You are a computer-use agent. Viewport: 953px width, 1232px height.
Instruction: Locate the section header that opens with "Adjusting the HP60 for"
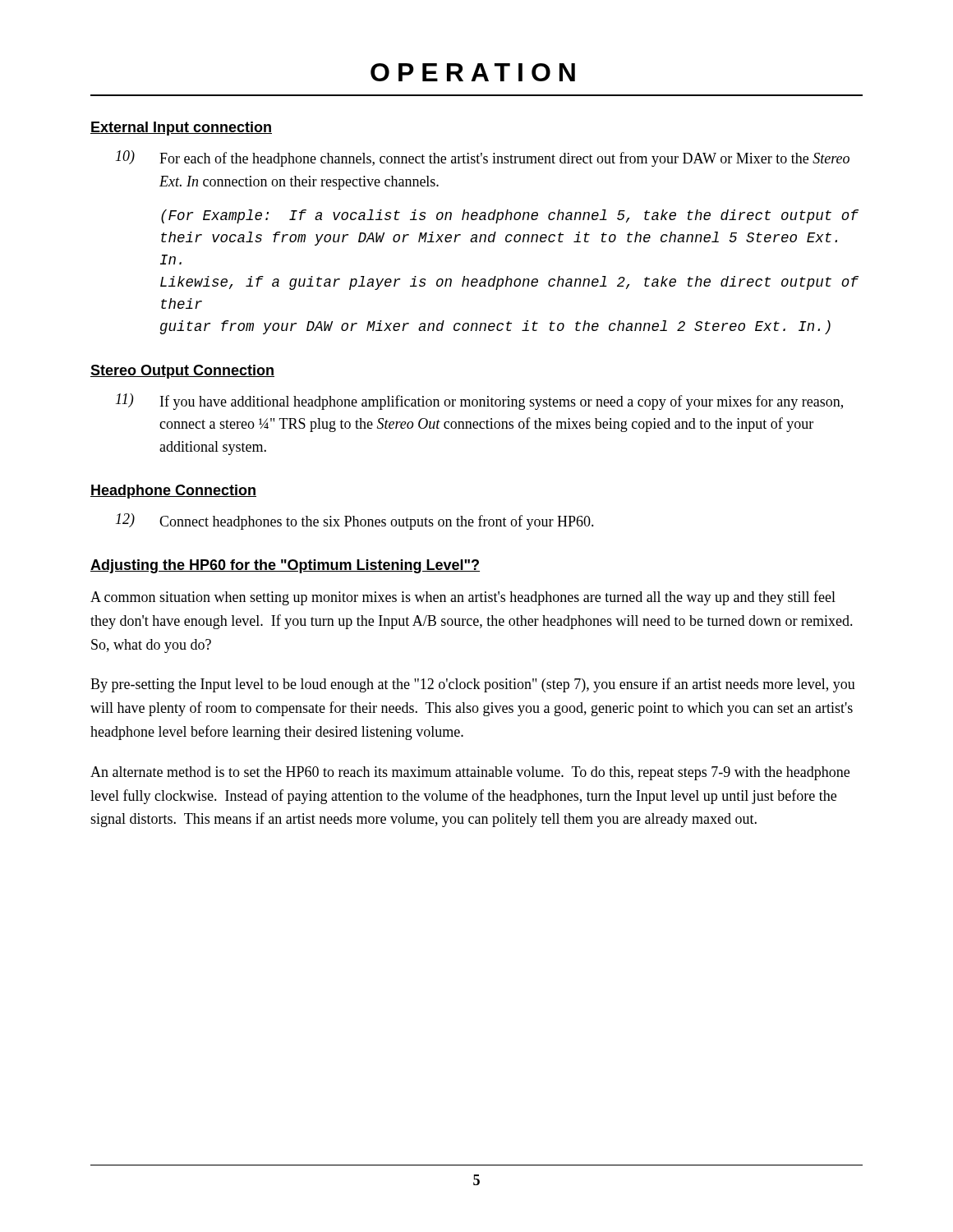[x=285, y=565]
